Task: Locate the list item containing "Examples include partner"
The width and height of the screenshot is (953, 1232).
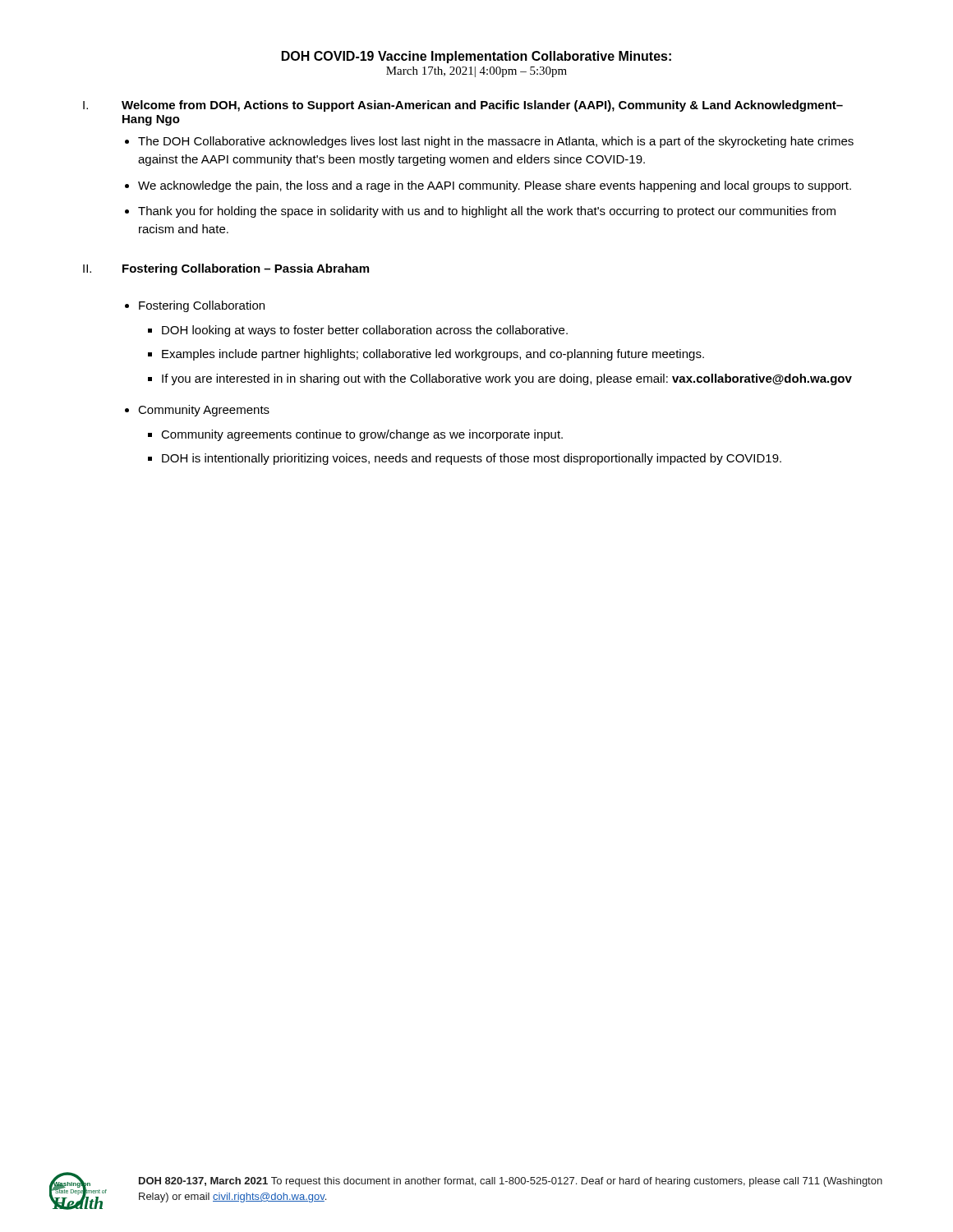Action: [433, 354]
